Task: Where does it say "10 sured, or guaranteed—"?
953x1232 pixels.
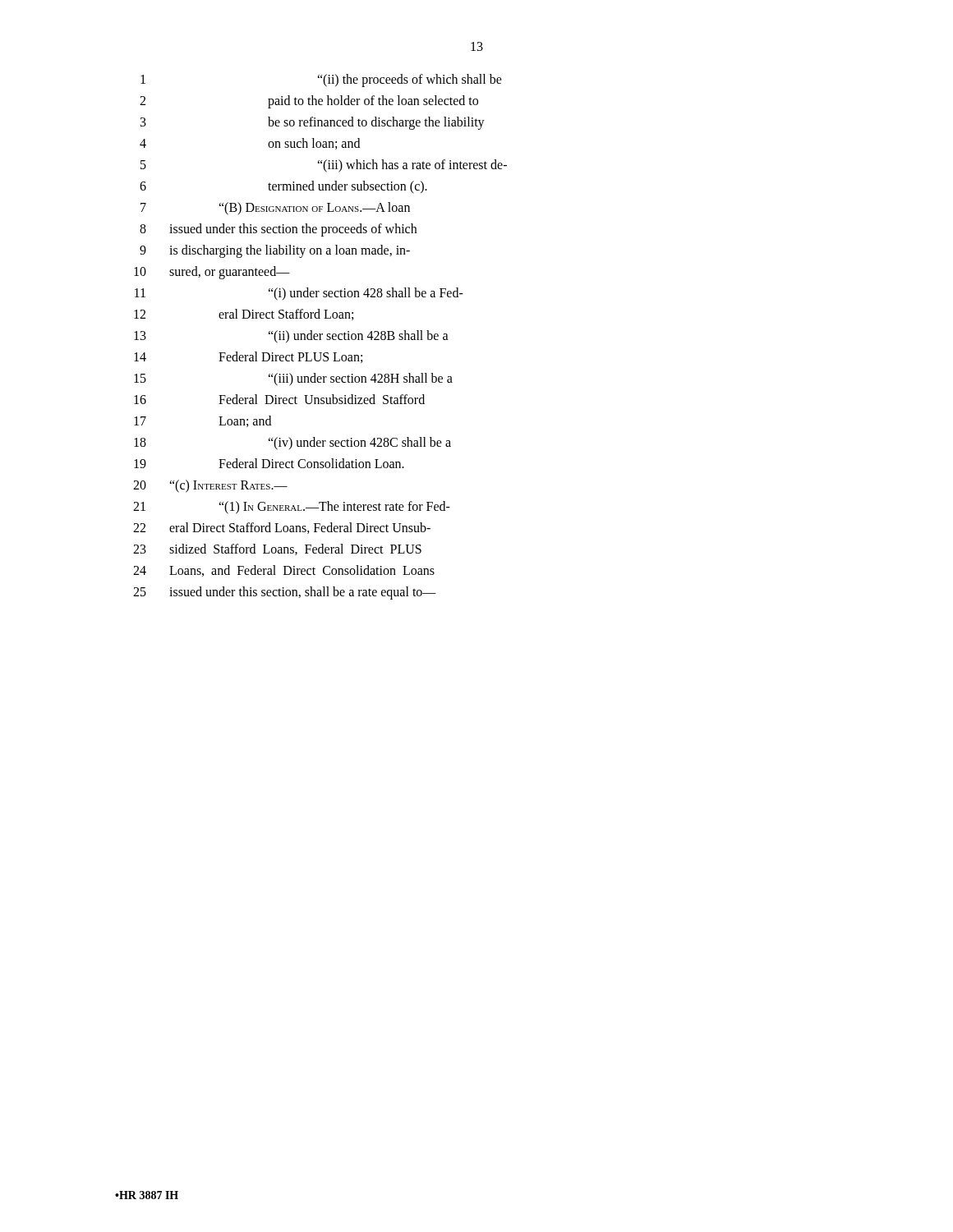Action: (x=212, y=273)
